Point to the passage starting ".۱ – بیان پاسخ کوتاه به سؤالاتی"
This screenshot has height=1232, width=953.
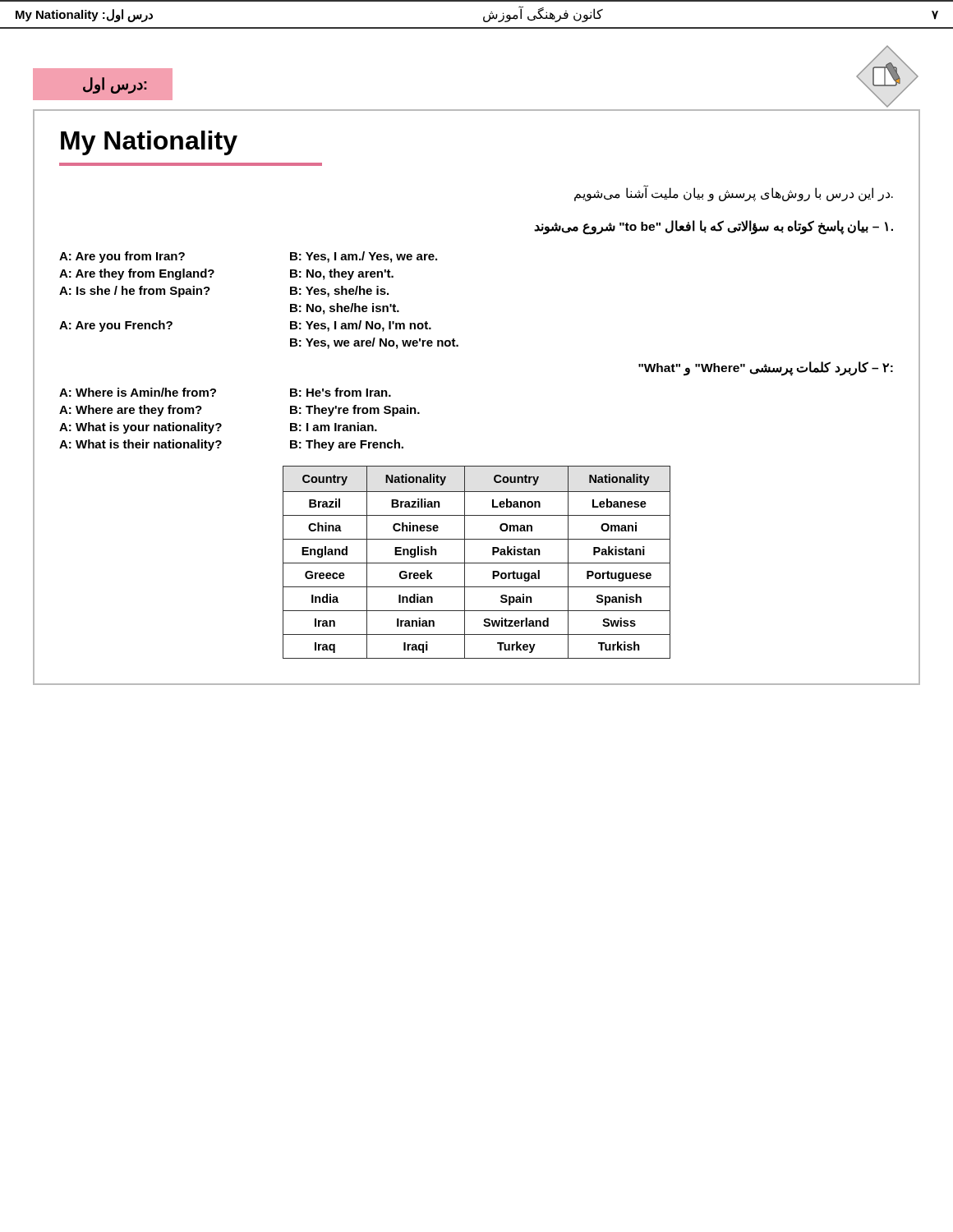pos(714,226)
